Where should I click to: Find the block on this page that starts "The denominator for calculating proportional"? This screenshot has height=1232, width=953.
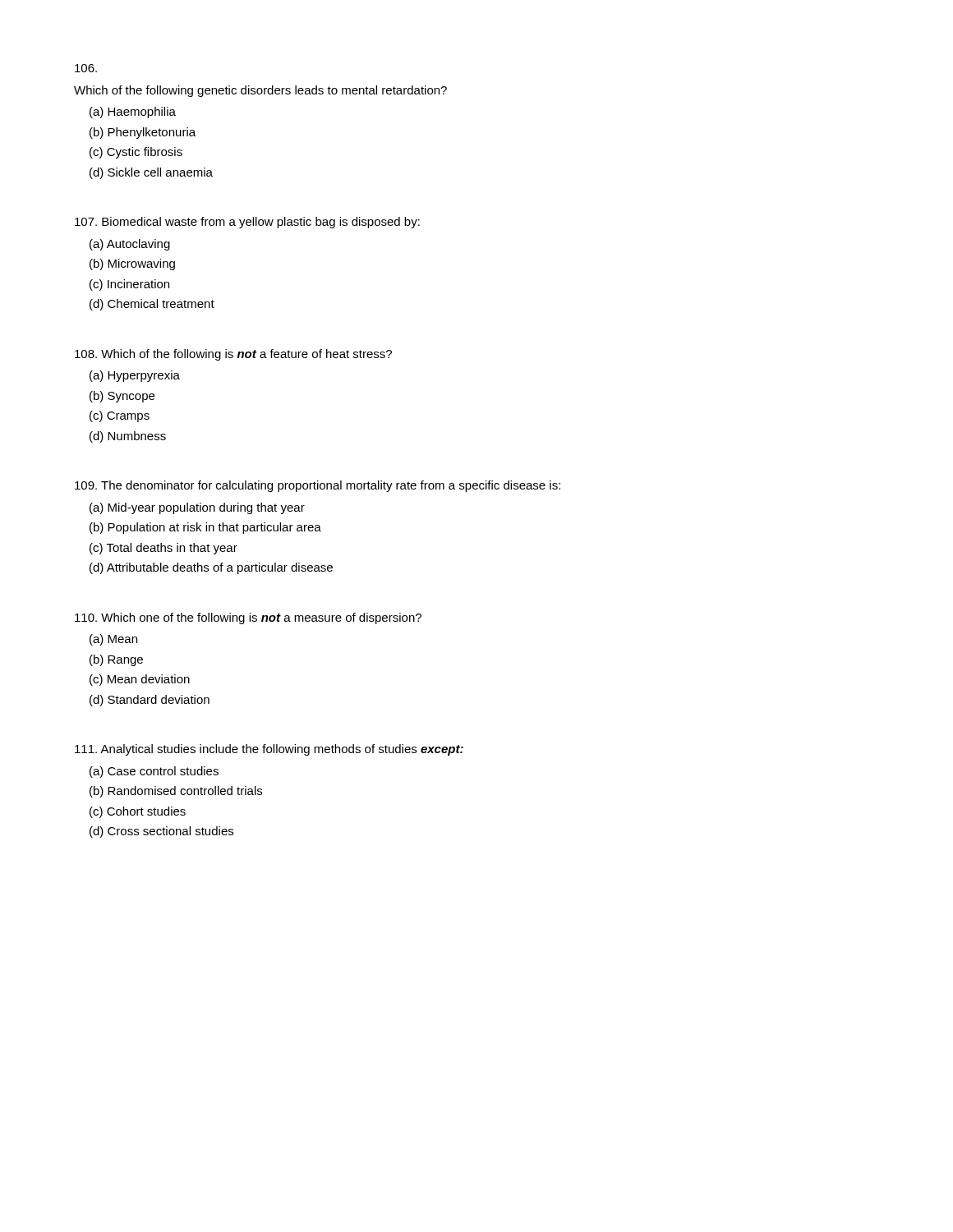pos(318,485)
